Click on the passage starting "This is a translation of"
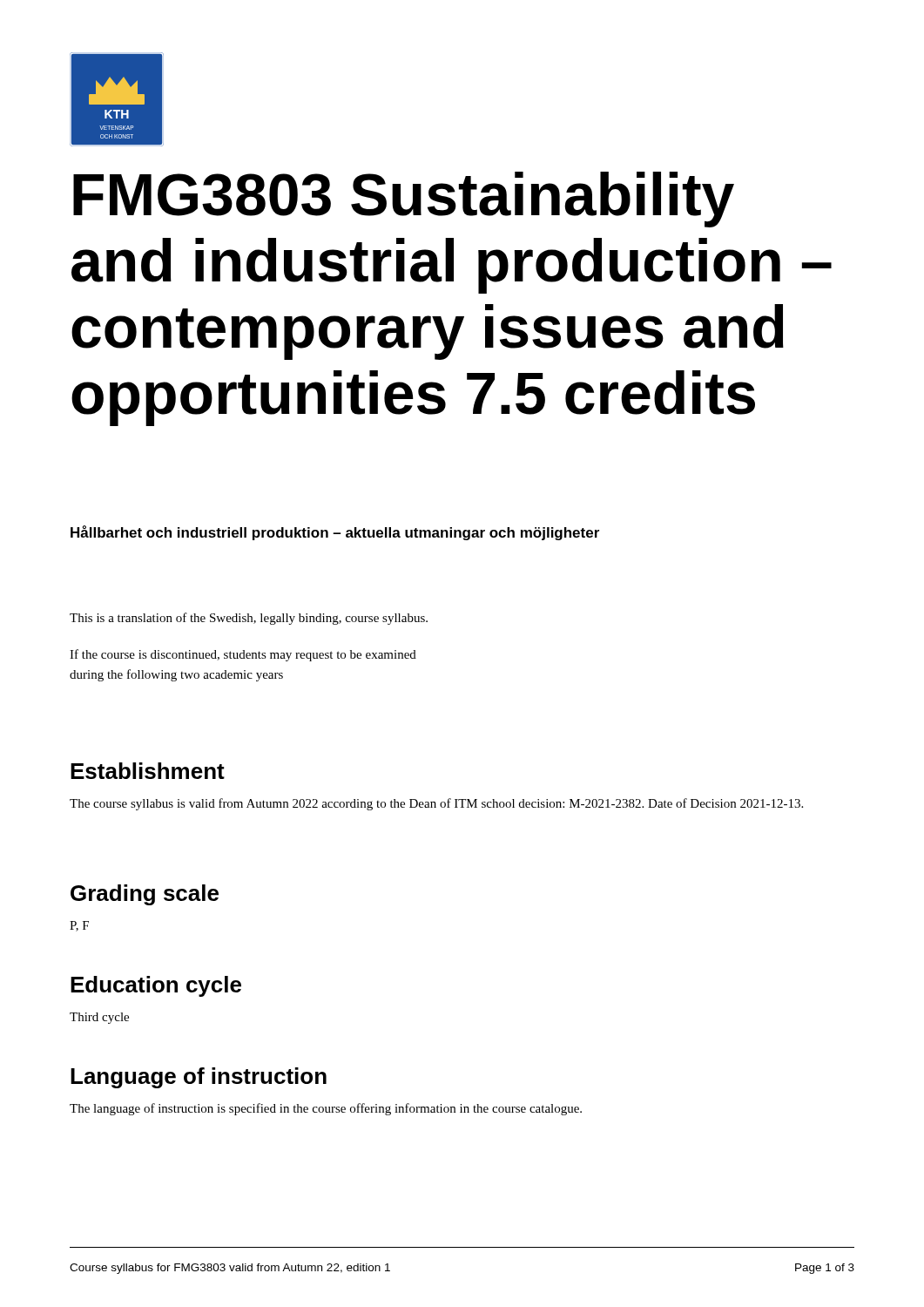The height and width of the screenshot is (1307, 924). [249, 618]
